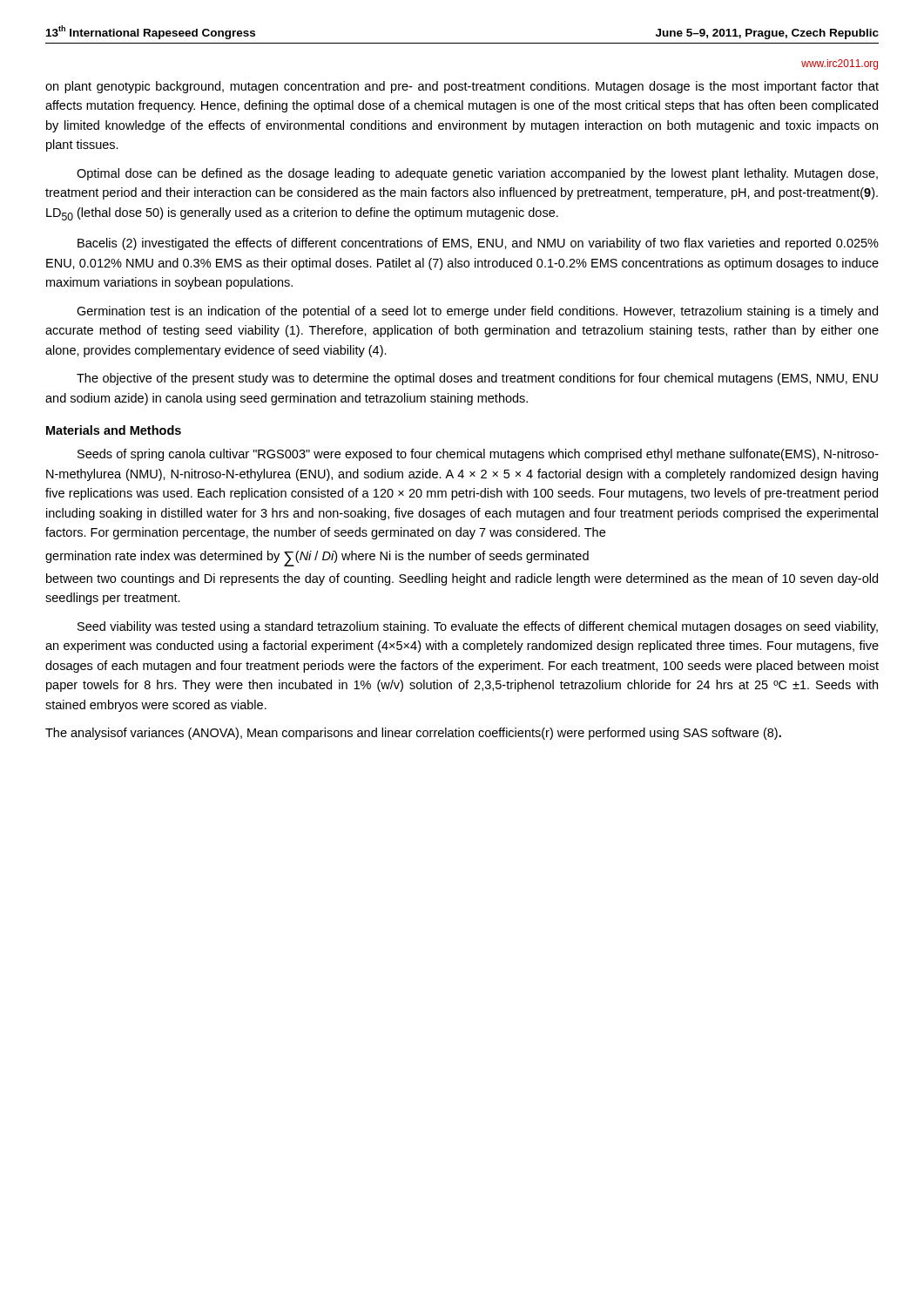Click on the region starting "Seeds of spring canola cultivar"

(462, 493)
